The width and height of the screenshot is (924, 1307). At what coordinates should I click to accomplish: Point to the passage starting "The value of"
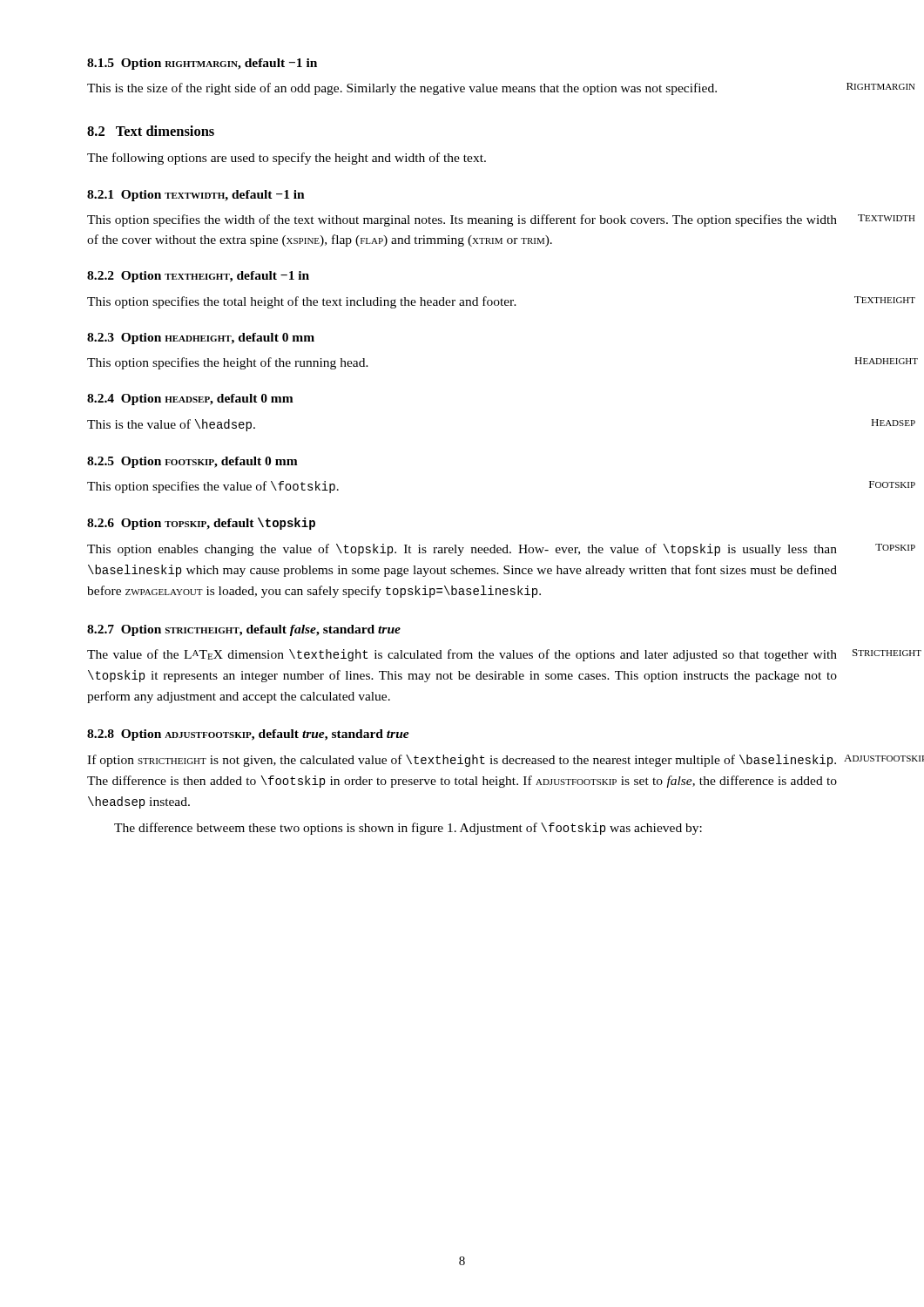pyautogui.click(x=462, y=674)
